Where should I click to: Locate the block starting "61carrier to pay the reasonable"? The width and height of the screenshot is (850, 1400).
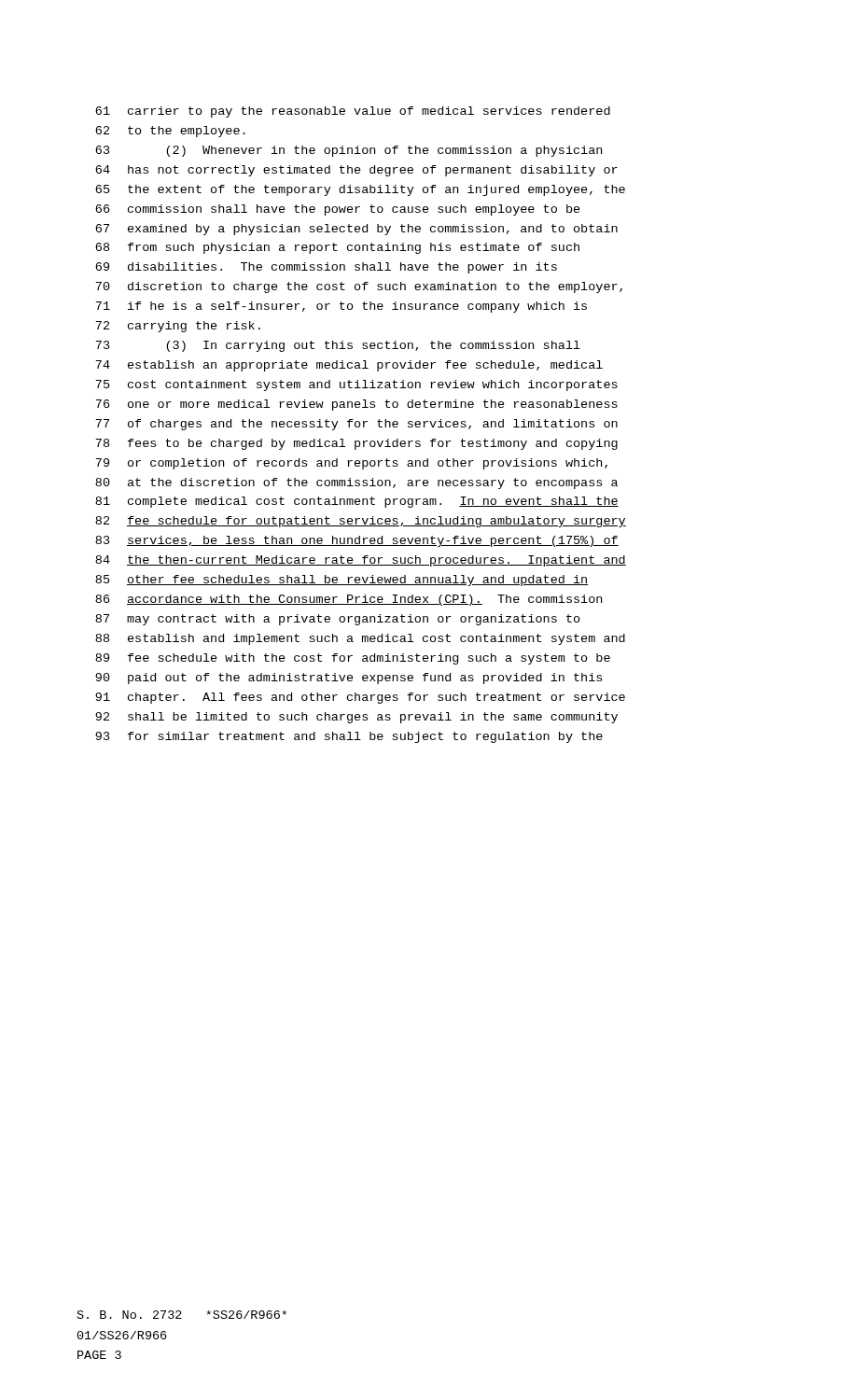pos(430,425)
